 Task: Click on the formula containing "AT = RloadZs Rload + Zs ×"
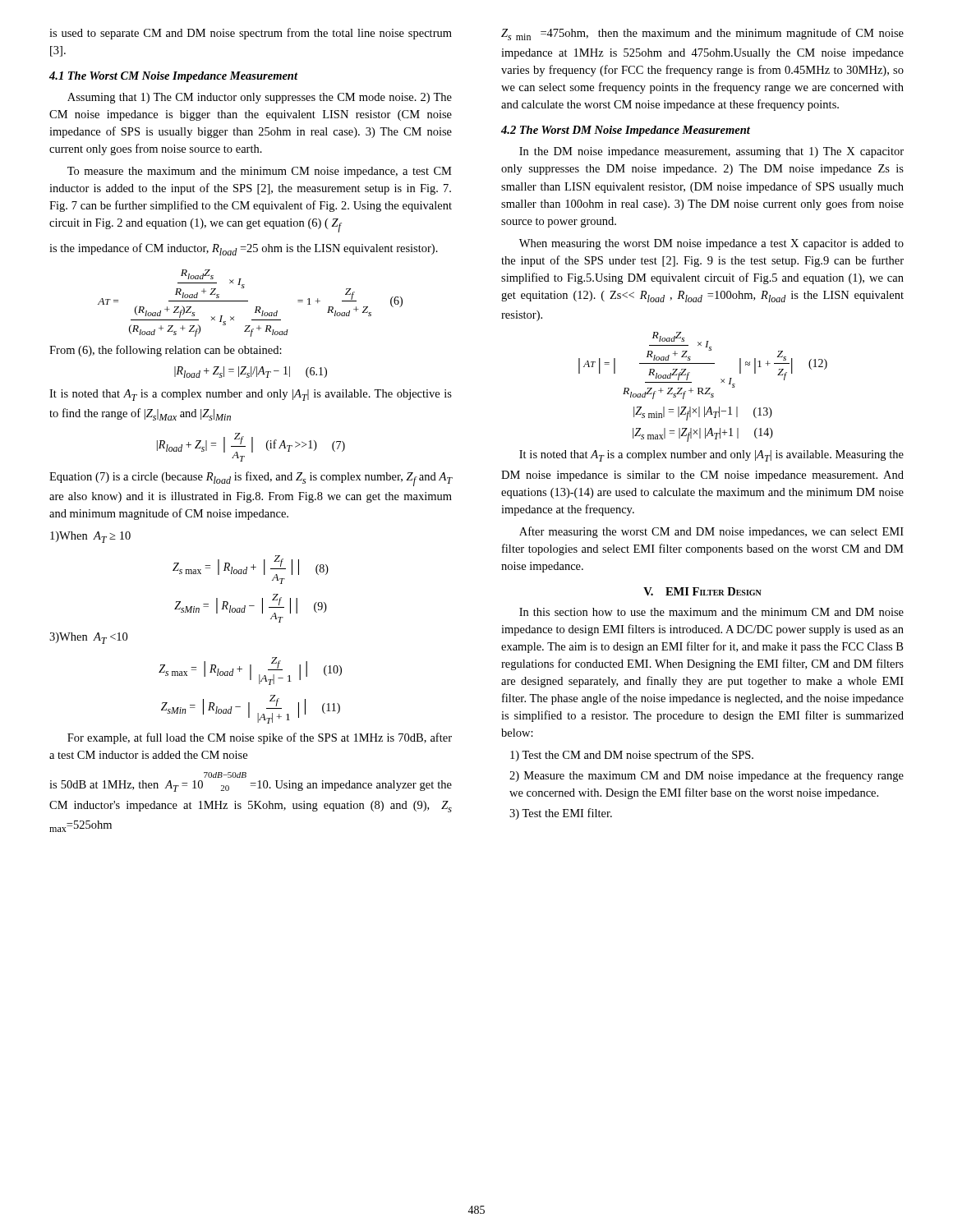pyautogui.click(x=251, y=301)
